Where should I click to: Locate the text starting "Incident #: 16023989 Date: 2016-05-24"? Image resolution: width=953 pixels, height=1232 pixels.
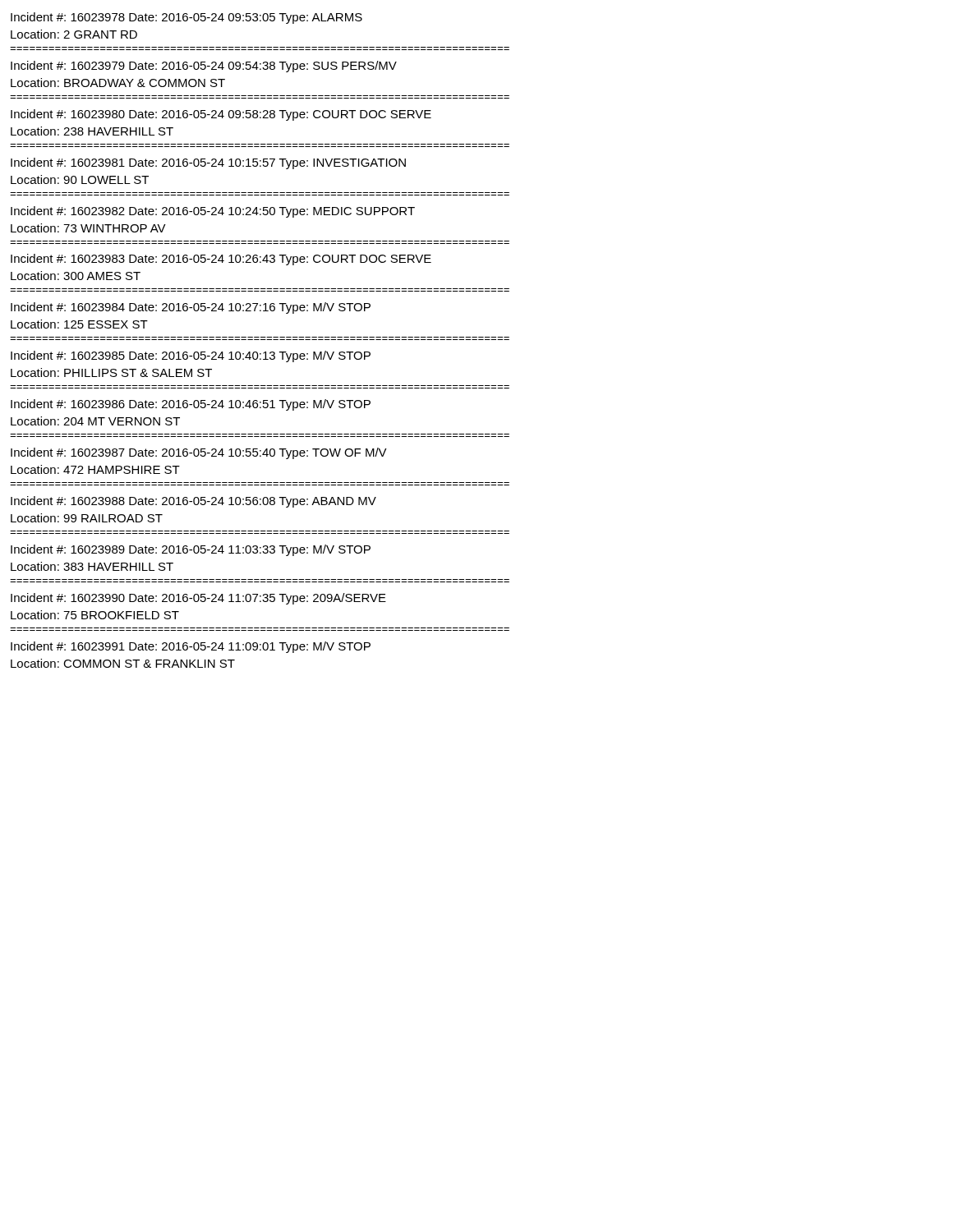(191, 550)
